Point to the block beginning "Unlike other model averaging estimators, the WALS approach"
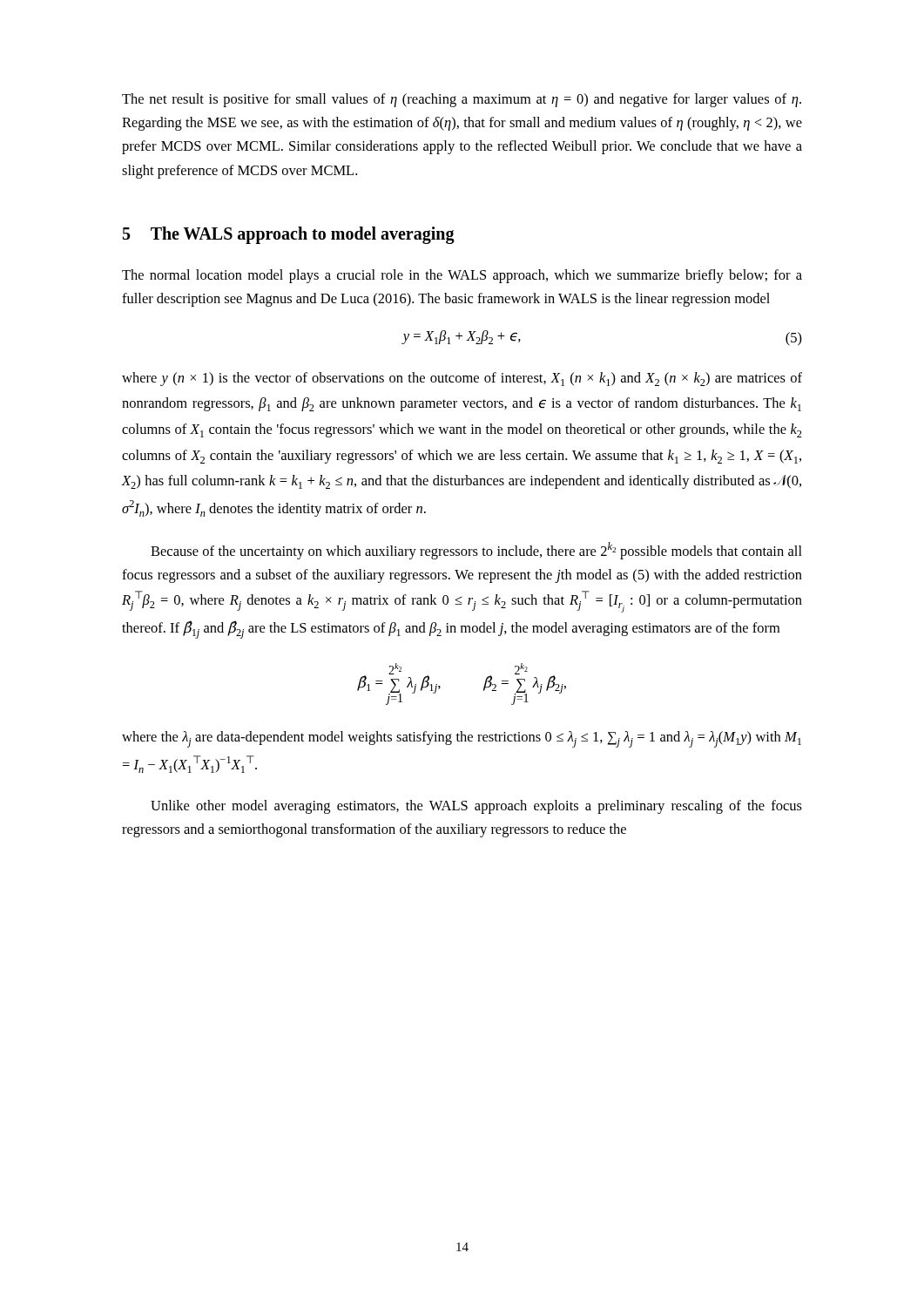 [x=462, y=818]
